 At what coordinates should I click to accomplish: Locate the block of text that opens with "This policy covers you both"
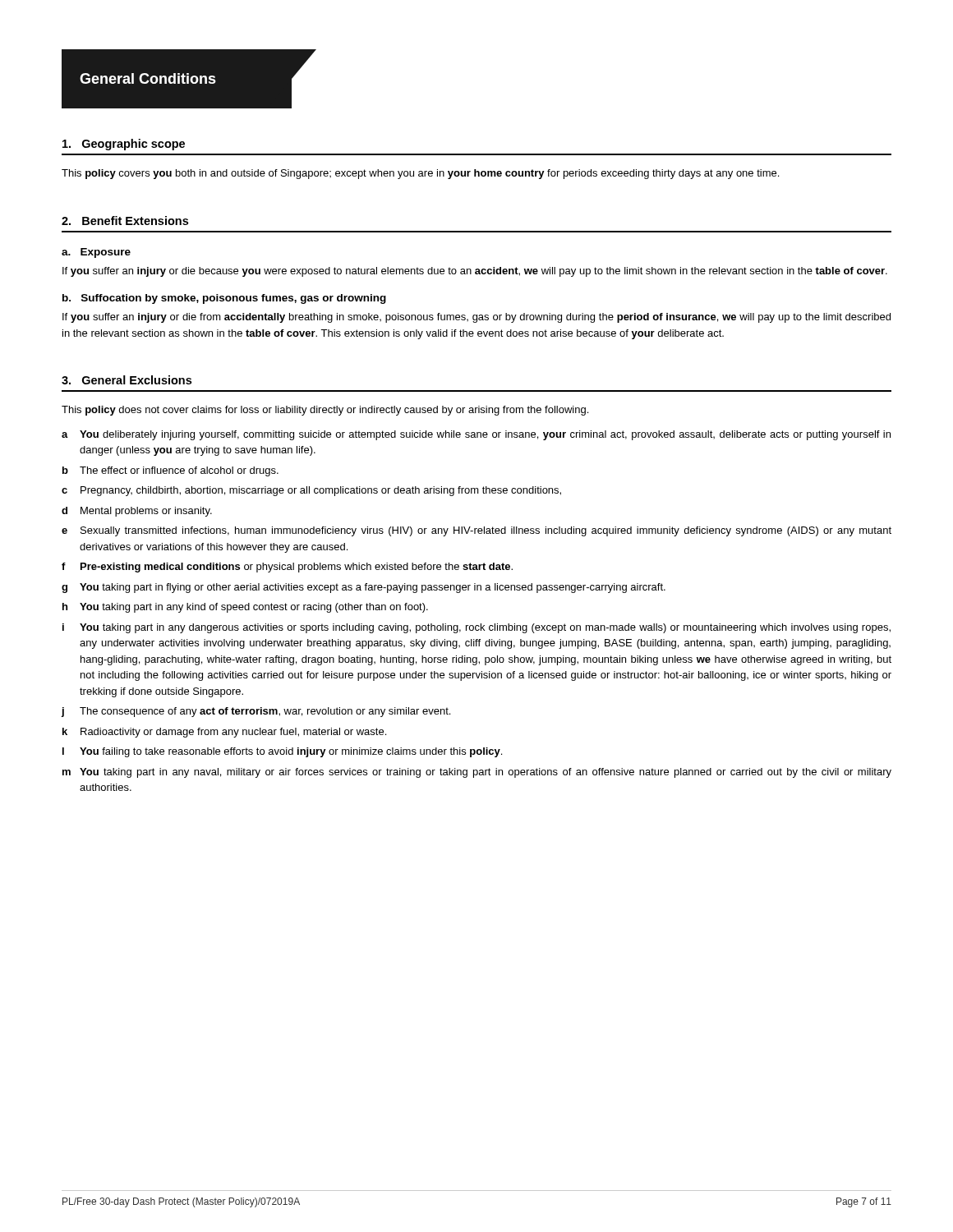coord(421,173)
